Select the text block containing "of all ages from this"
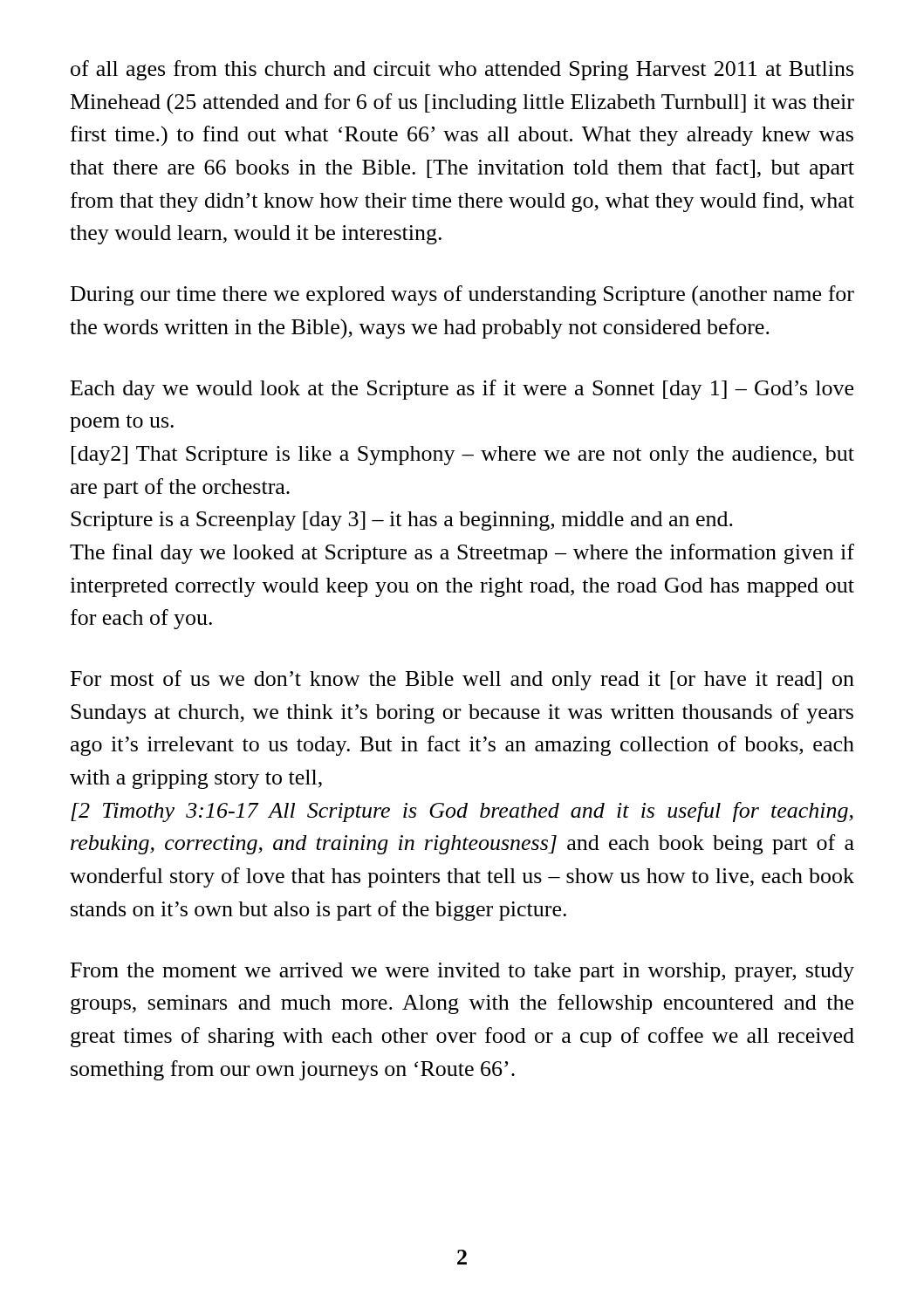 click(x=462, y=151)
